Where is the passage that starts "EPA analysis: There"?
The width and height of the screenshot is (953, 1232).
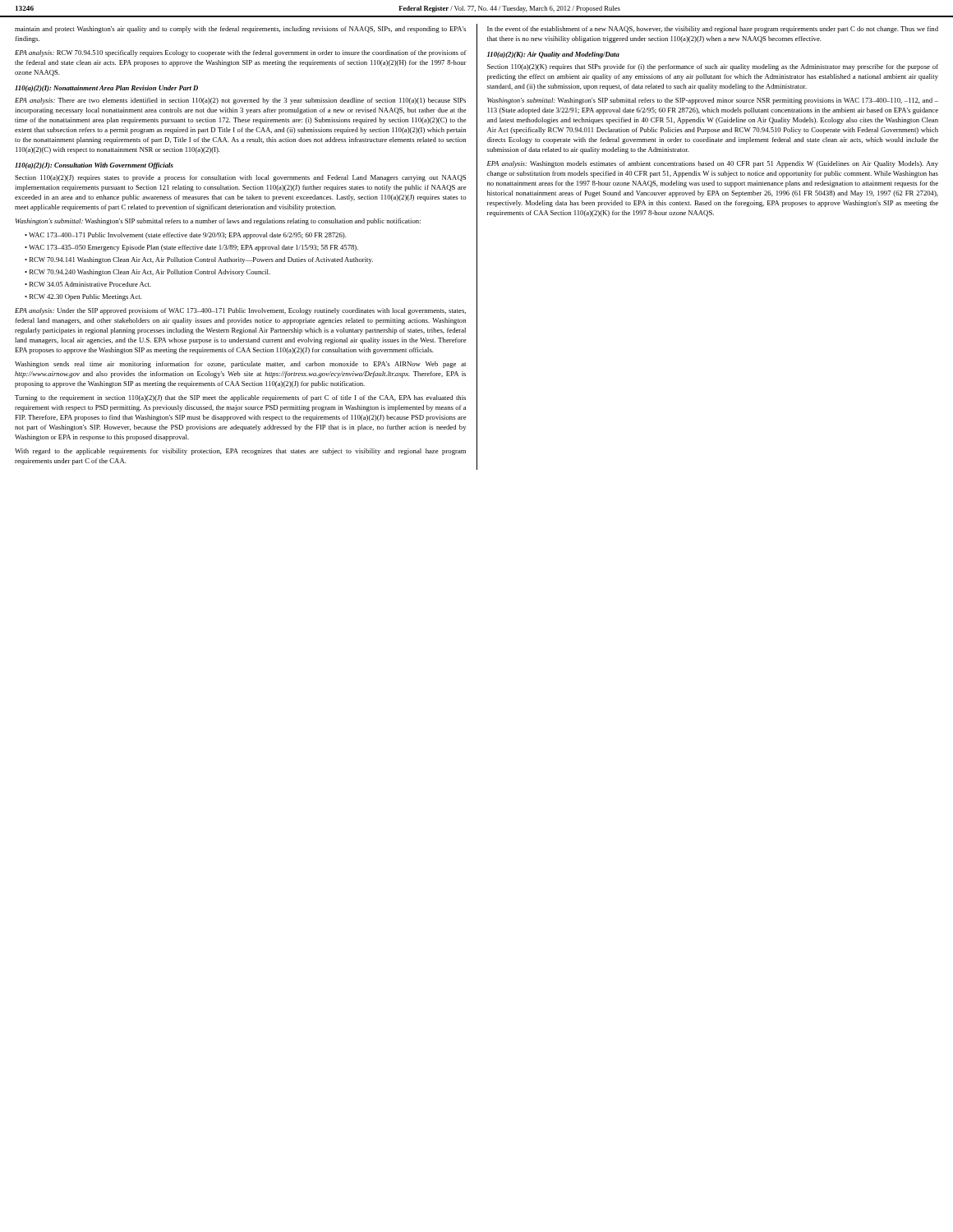240,125
